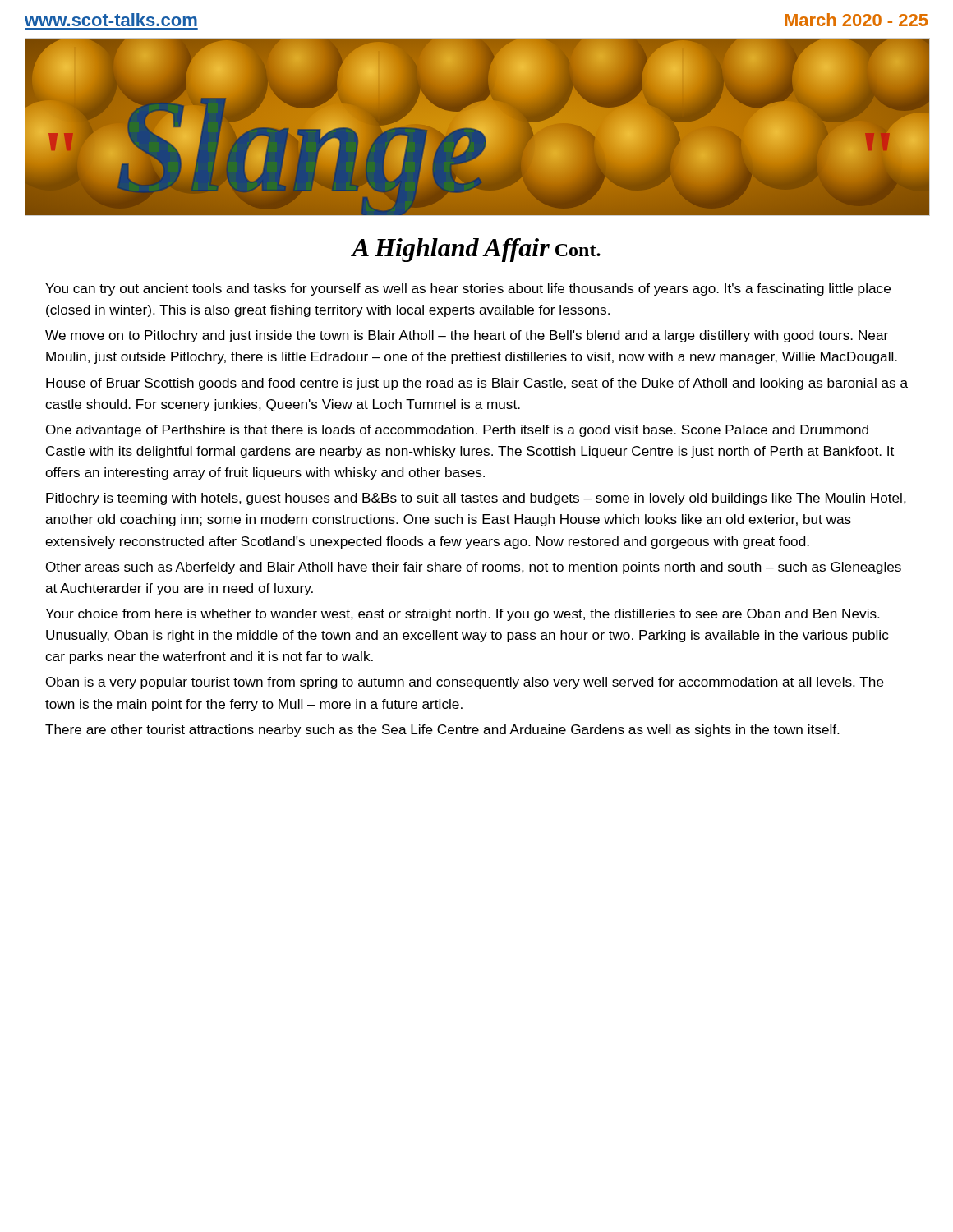This screenshot has width=953, height=1232.
Task: Select a photo
Action: pyautogui.click(x=477, y=127)
